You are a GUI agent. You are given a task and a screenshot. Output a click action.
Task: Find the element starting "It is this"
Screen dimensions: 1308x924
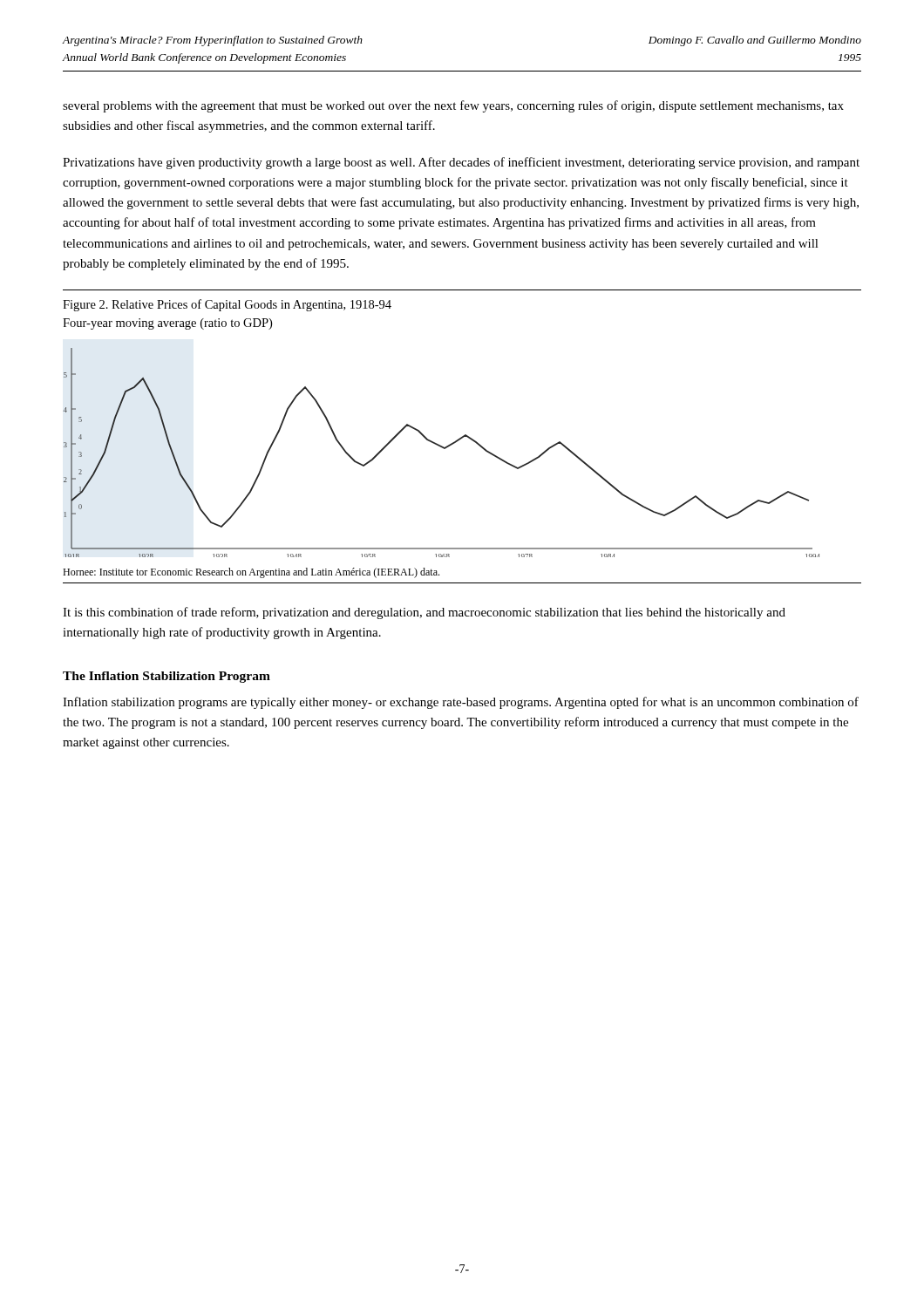(x=424, y=622)
